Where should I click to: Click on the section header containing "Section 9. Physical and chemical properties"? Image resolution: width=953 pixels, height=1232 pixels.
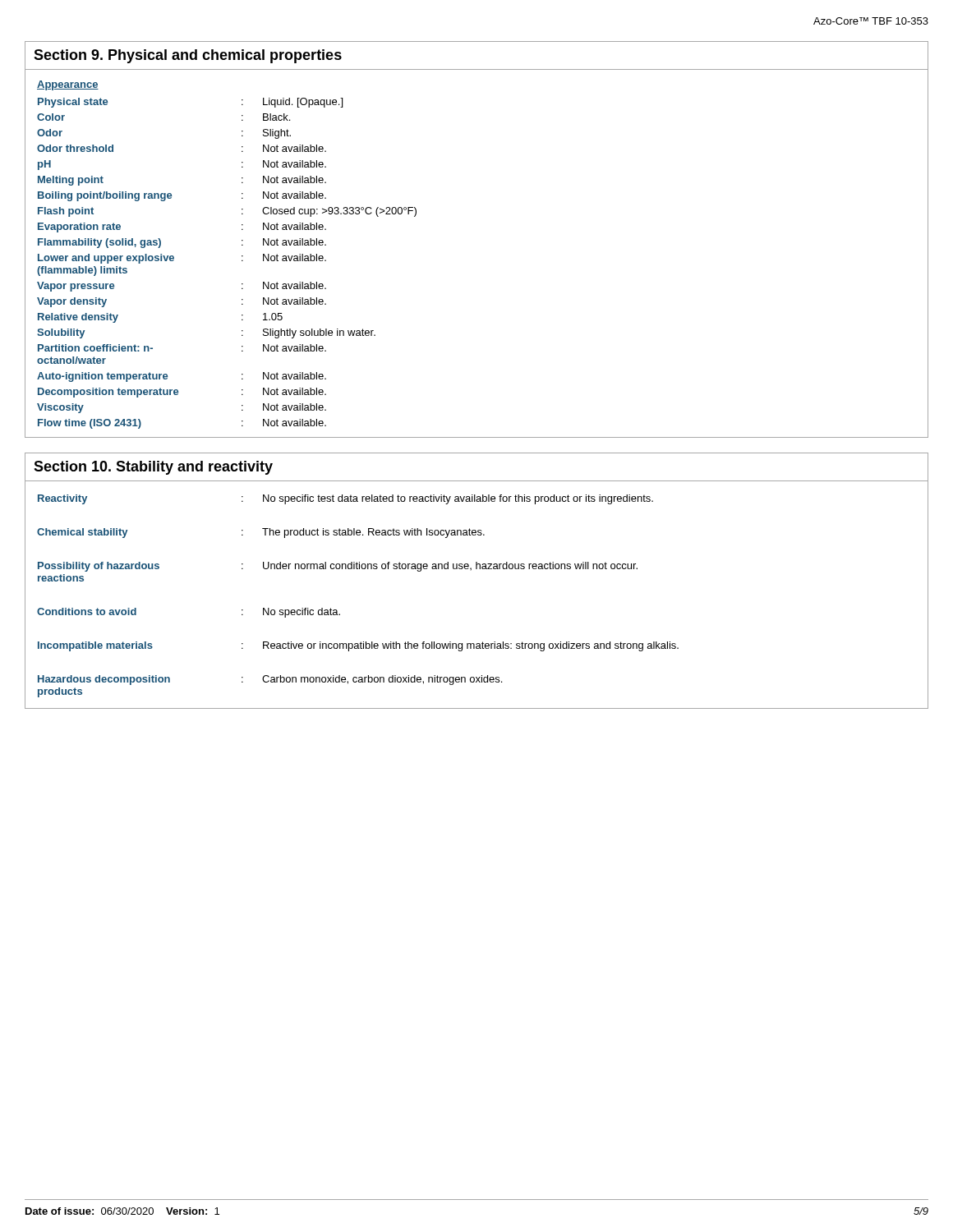pyautogui.click(x=188, y=55)
